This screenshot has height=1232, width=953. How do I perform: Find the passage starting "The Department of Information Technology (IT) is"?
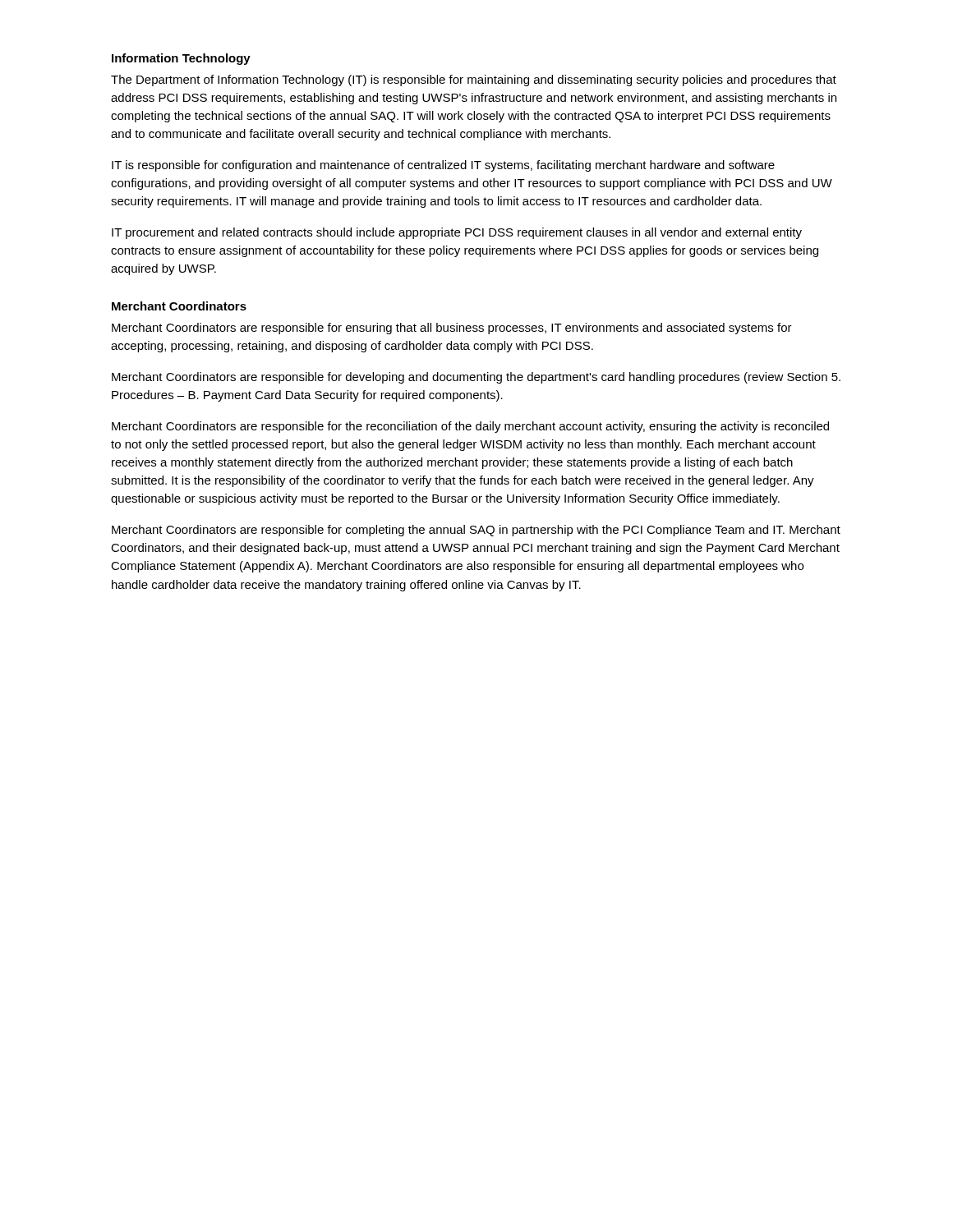point(476,107)
